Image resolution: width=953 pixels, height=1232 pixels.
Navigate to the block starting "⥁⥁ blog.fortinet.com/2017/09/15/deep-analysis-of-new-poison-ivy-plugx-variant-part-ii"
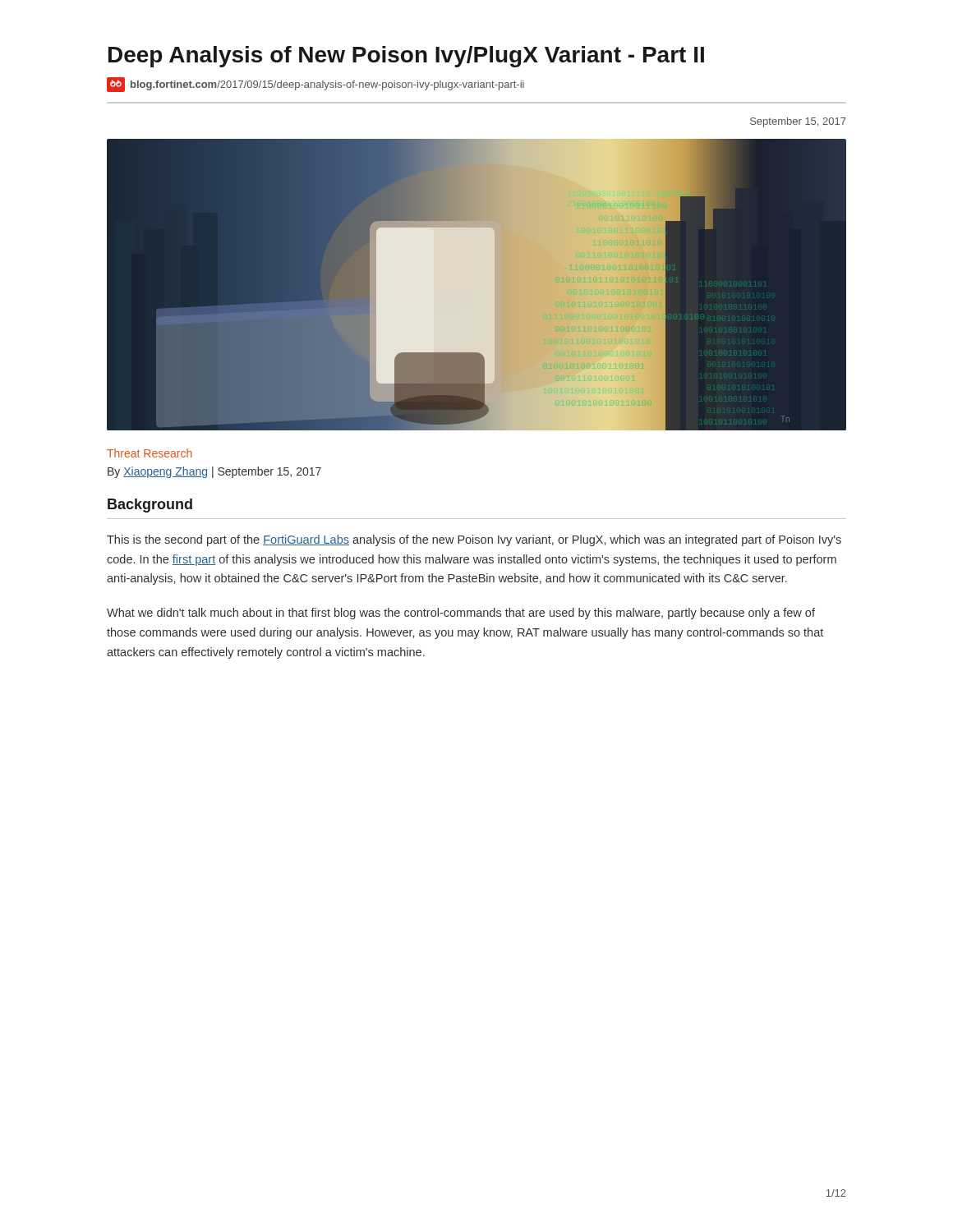click(x=316, y=84)
